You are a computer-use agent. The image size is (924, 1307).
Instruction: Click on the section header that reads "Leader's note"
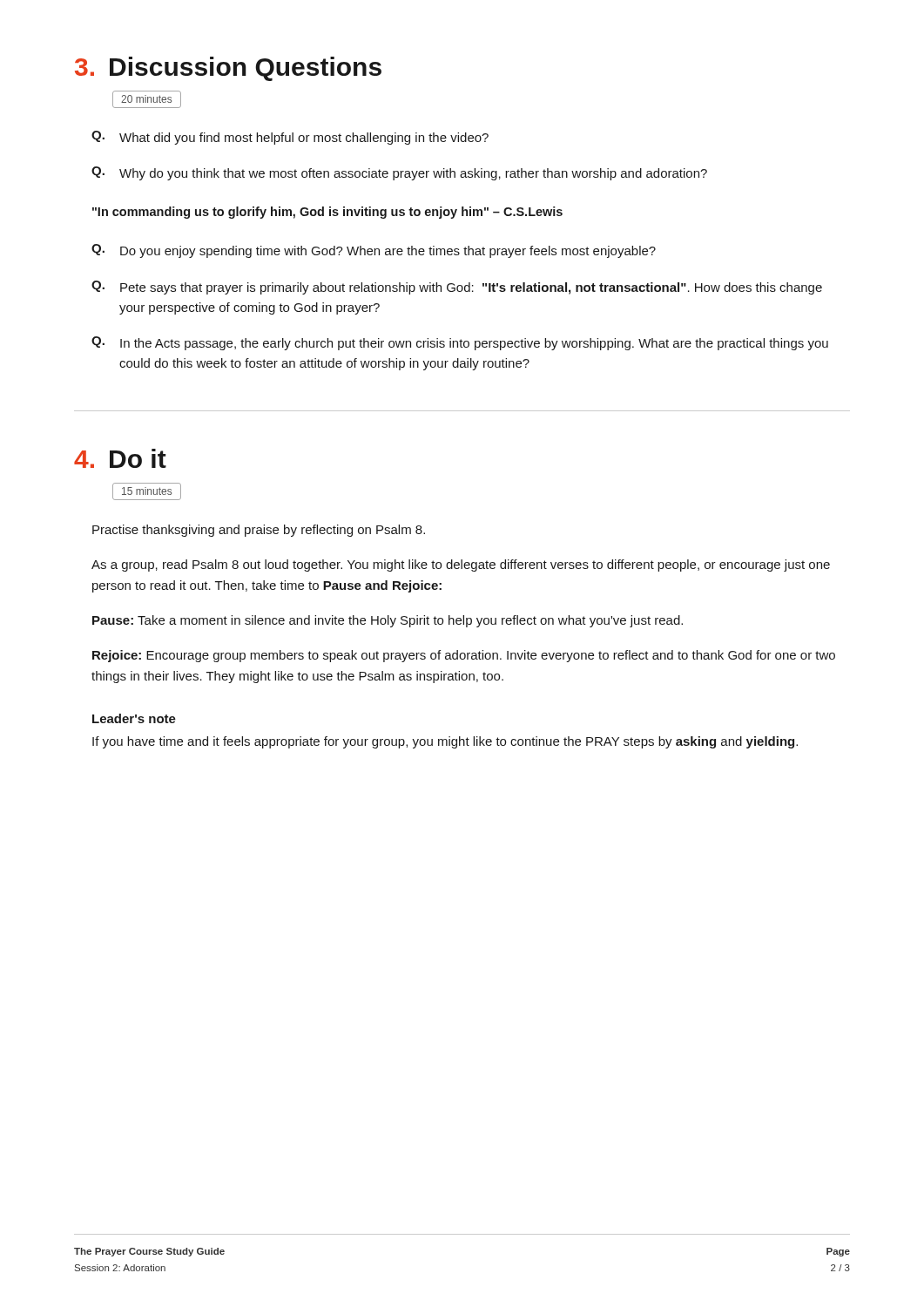(134, 718)
